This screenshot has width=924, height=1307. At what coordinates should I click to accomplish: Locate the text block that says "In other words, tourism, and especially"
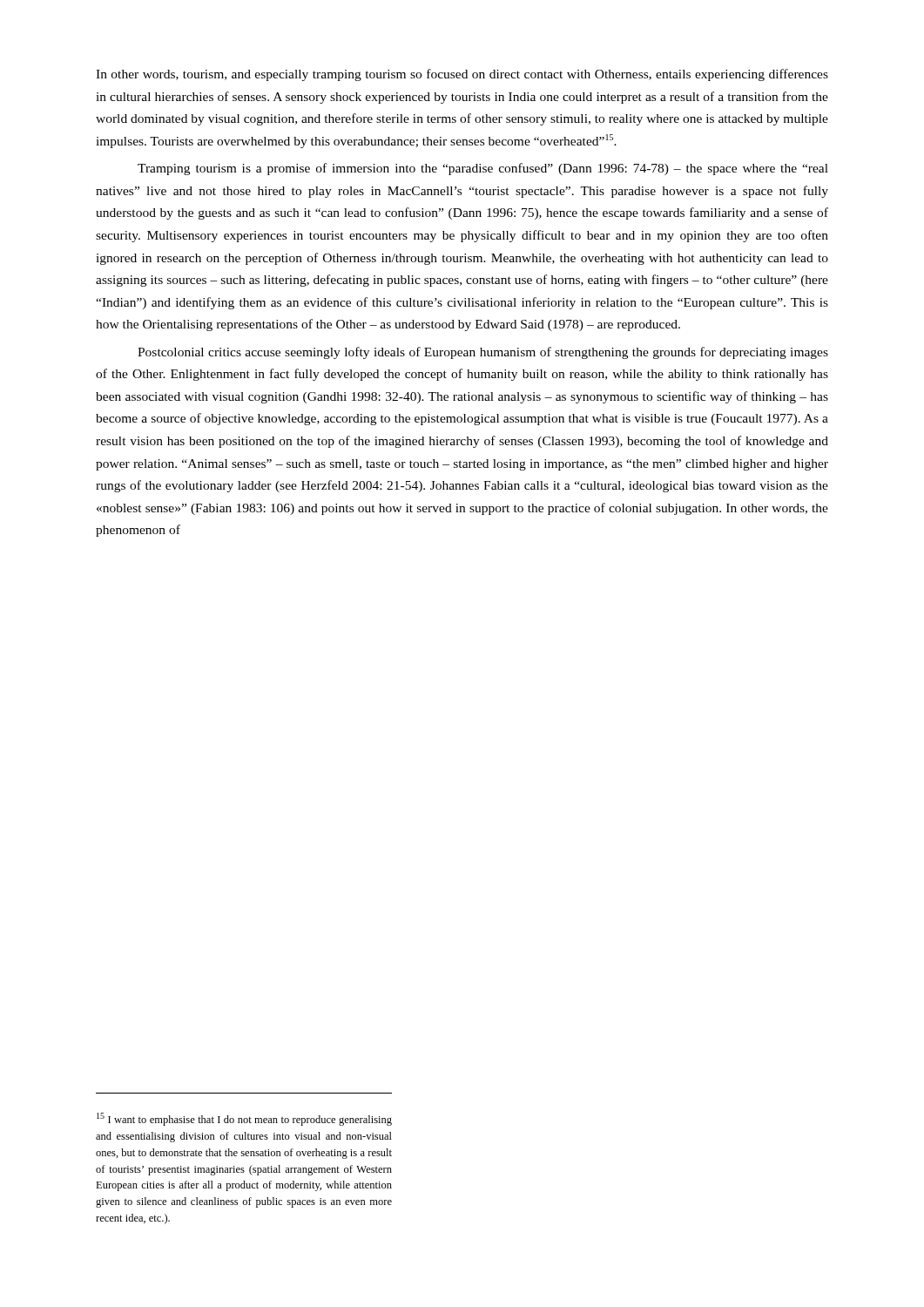point(462,107)
